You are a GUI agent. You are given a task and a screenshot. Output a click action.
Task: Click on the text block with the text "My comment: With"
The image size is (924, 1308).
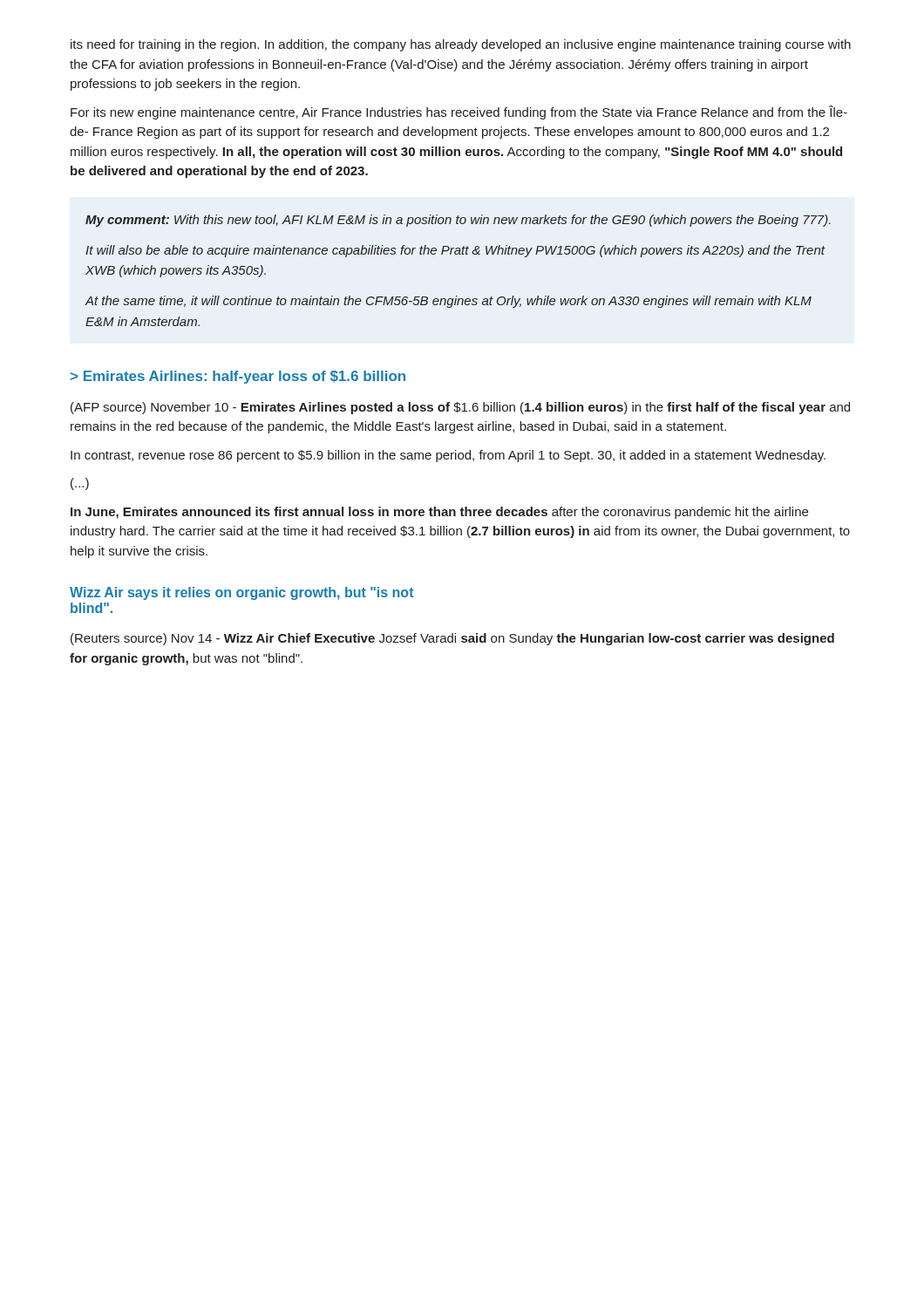click(459, 219)
